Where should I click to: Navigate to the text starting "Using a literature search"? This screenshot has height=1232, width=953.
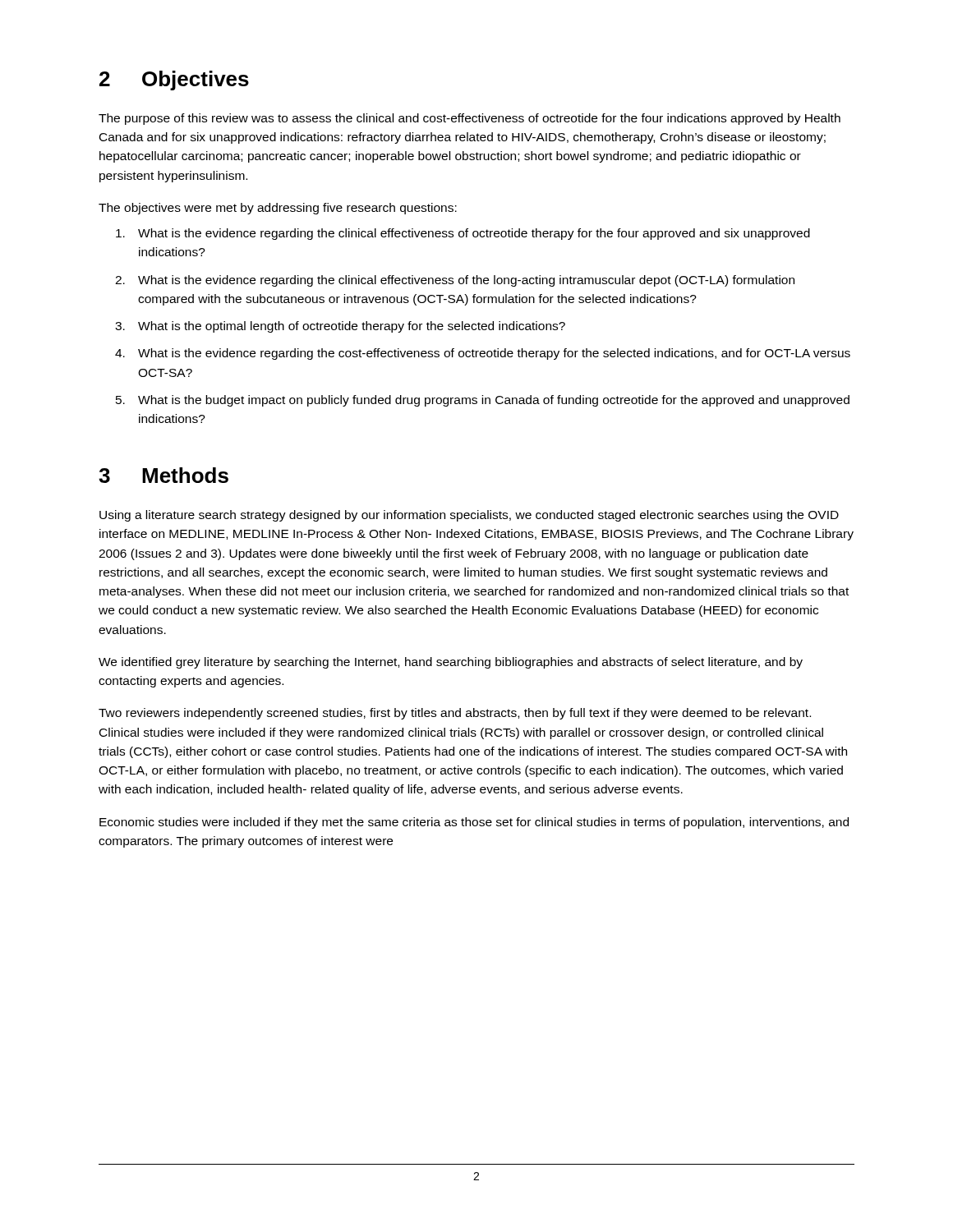pyautogui.click(x=476, y=572)
